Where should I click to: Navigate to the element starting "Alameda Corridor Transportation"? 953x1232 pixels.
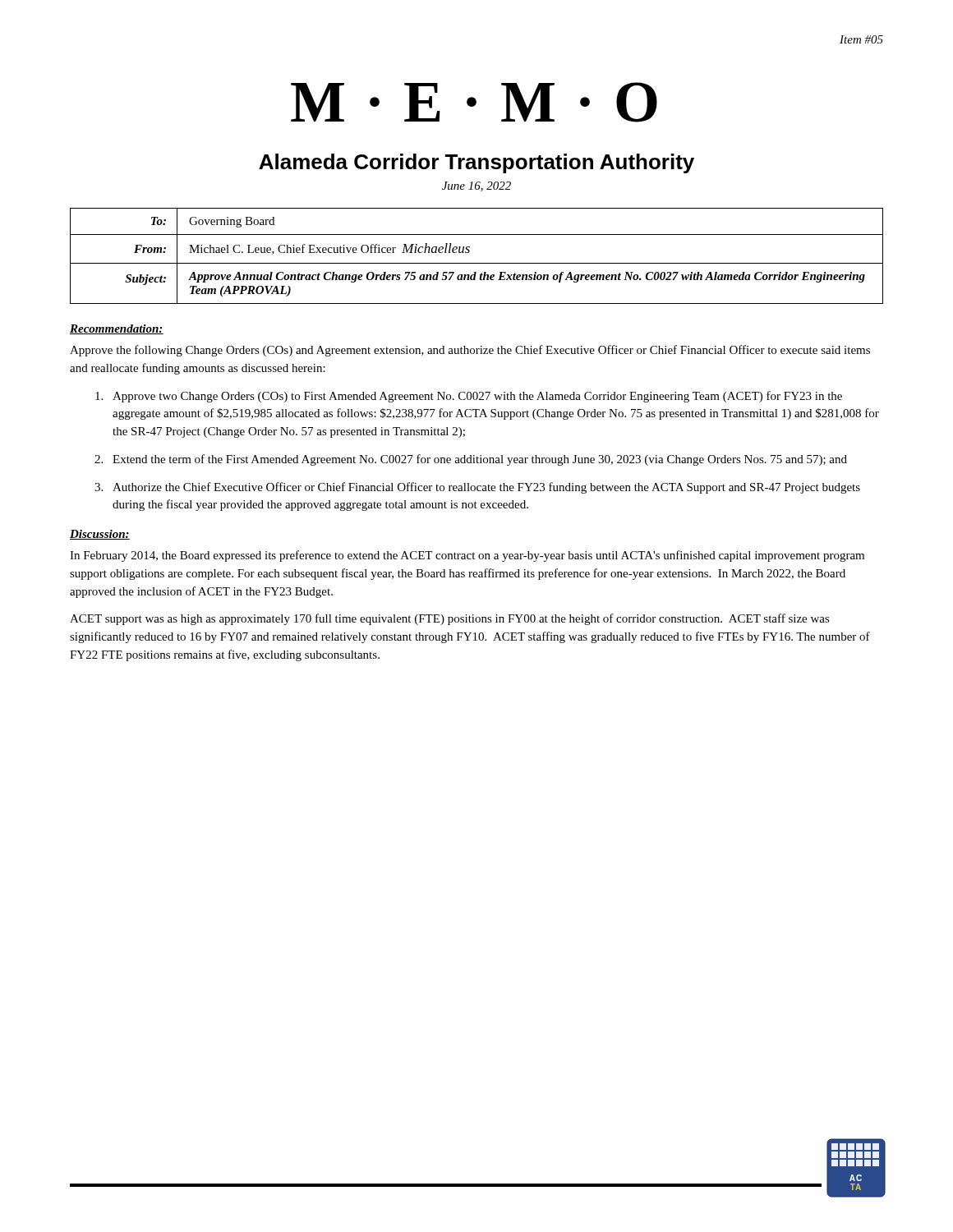[x=476, y=162]
